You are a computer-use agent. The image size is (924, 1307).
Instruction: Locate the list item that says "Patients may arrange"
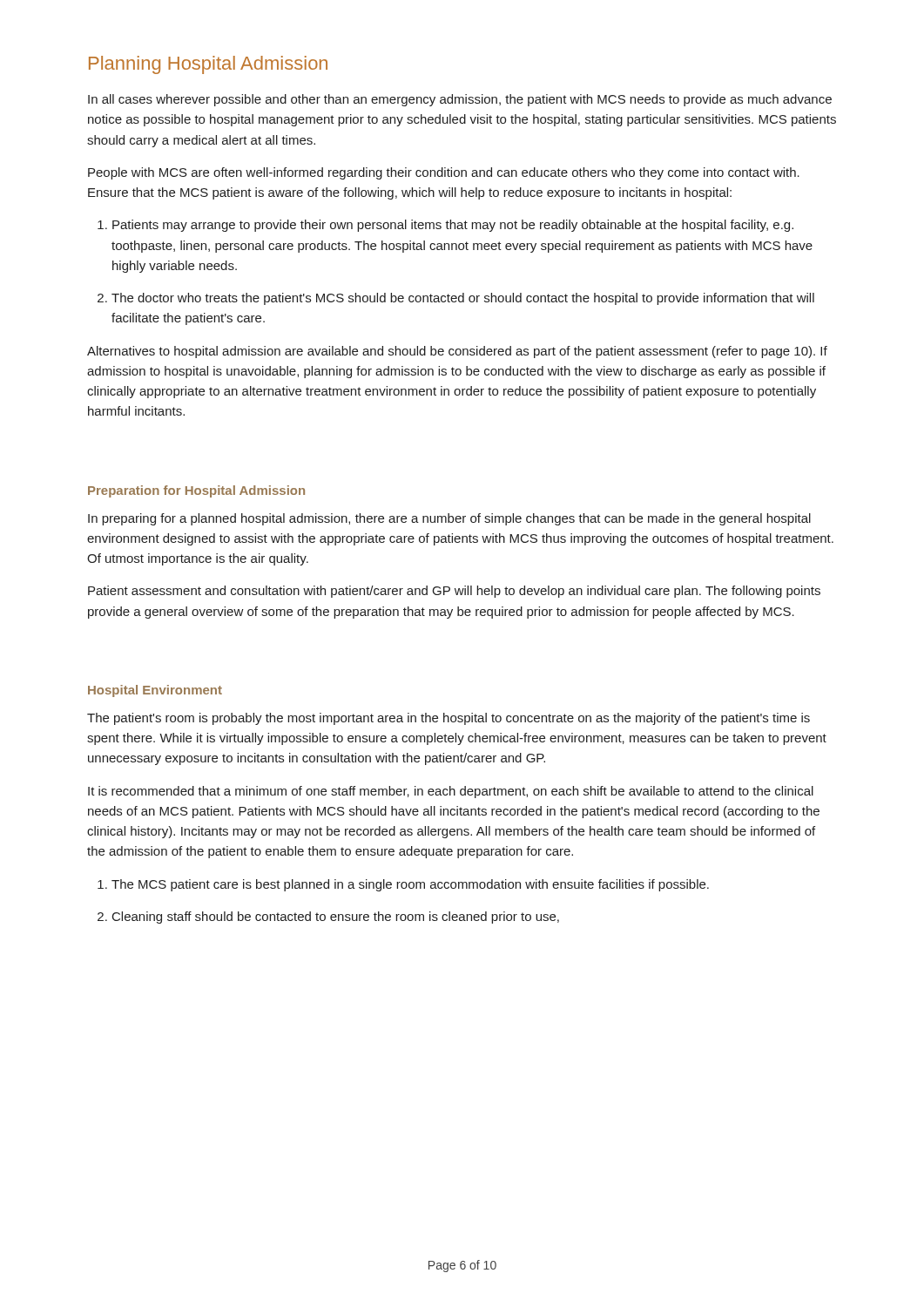[x=462, y=245]
